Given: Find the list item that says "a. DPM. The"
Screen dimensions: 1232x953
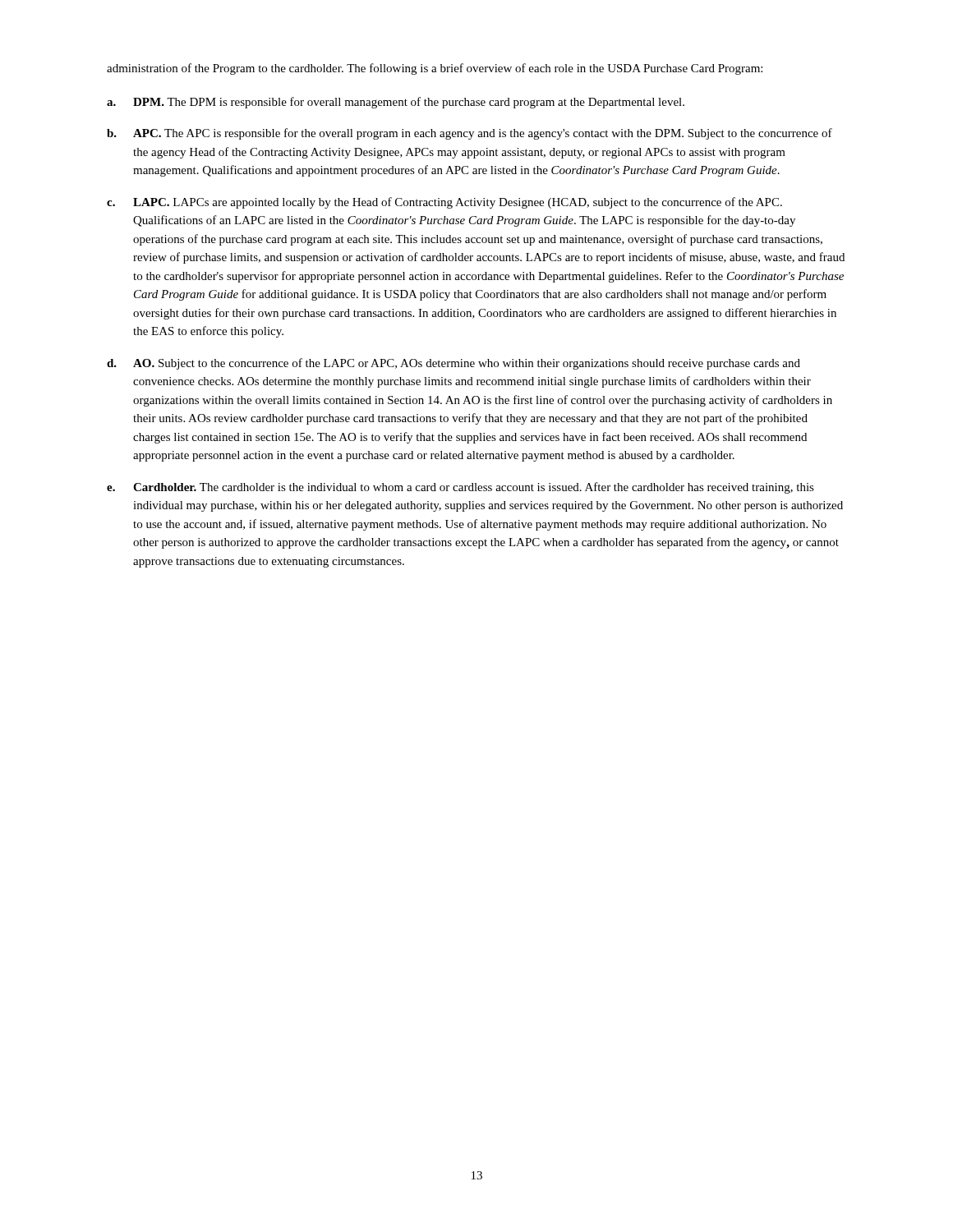Looking at the screenshot, I should click(476, 102).
